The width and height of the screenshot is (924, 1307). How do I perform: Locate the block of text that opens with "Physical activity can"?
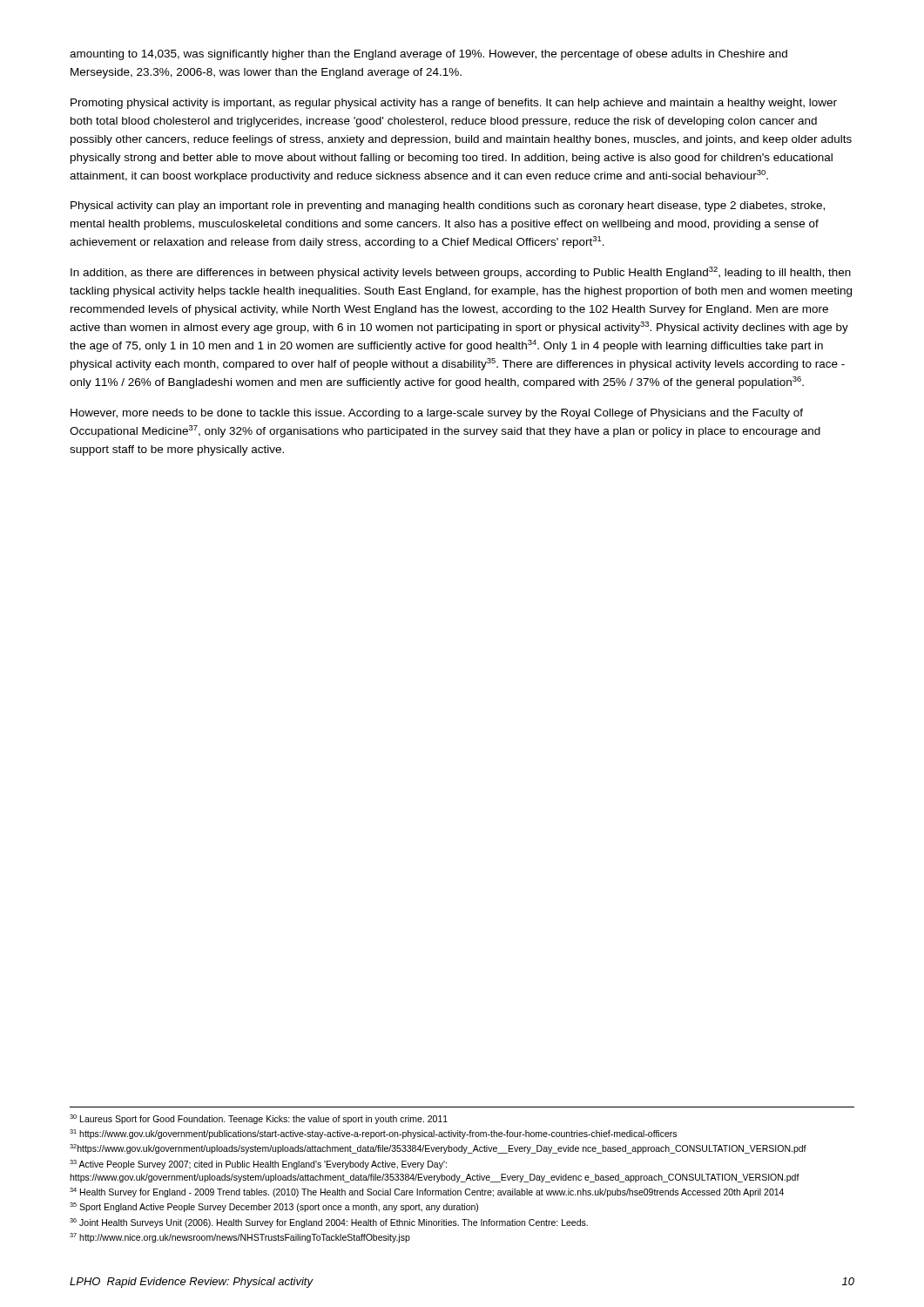[x=448, y=224]
